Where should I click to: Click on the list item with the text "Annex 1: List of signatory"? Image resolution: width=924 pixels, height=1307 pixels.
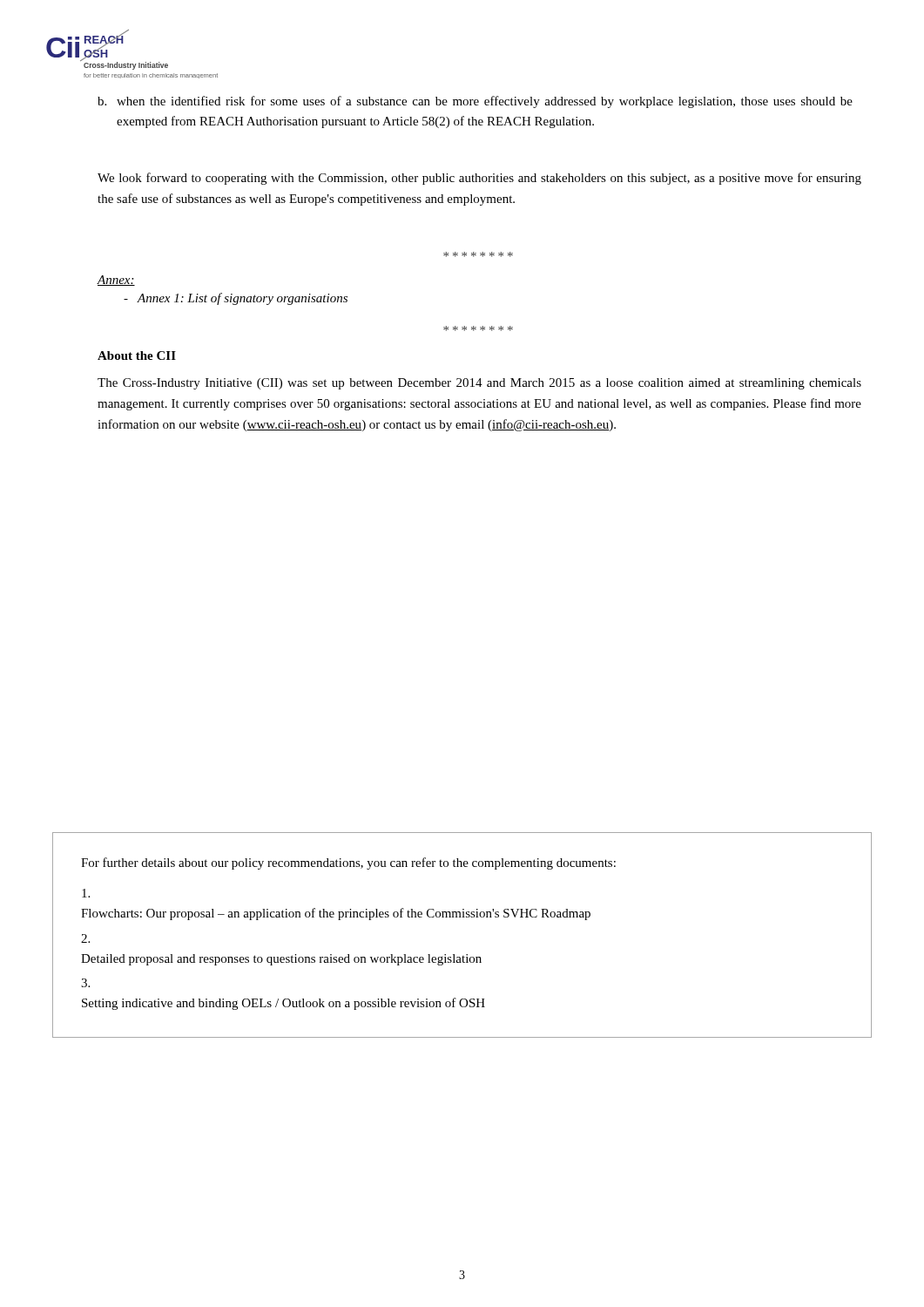pyautogui.click(x=236, y=298)
